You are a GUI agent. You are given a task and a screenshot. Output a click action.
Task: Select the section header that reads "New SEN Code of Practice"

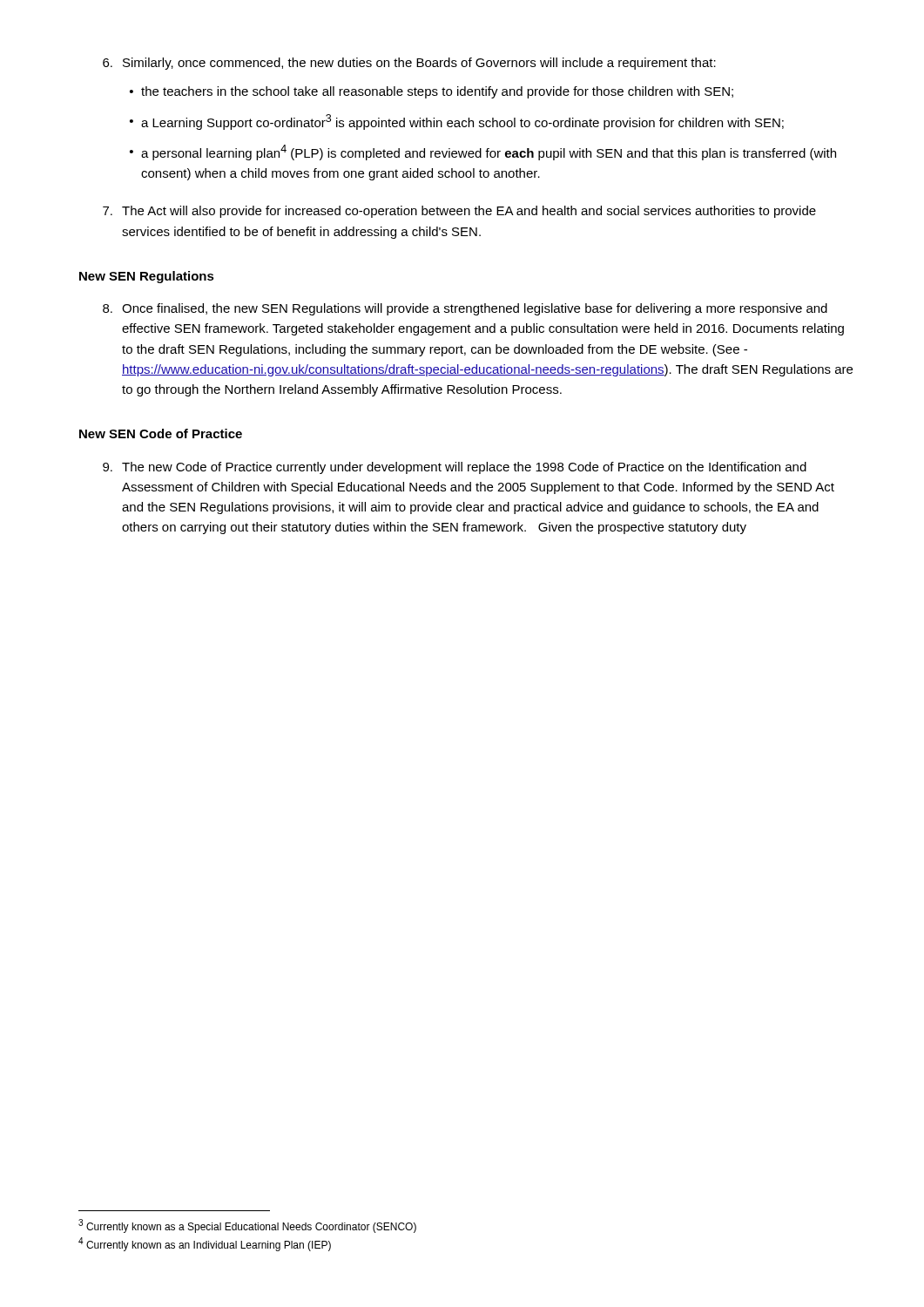click(160, 434)
